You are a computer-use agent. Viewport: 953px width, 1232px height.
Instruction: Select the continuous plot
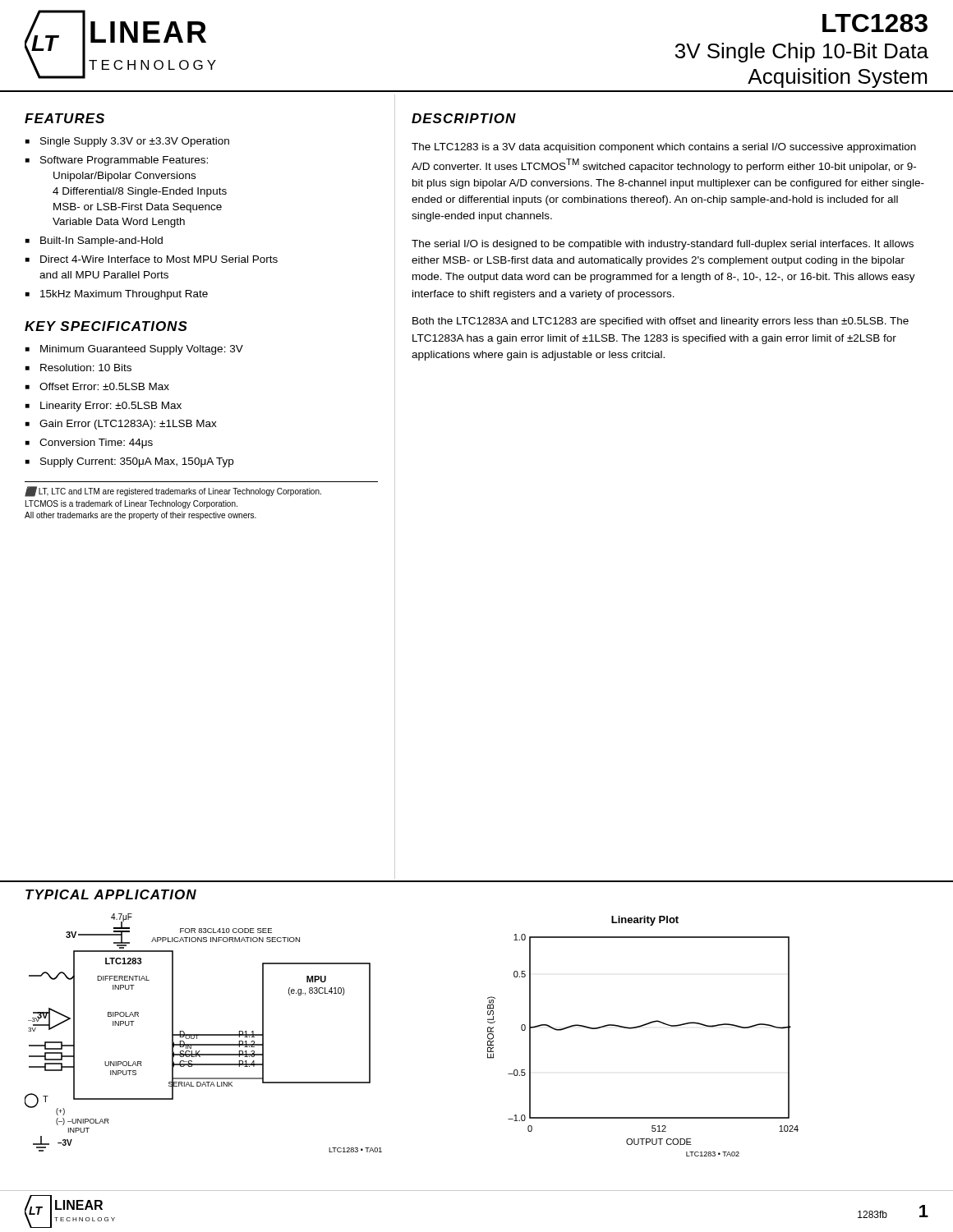tap(707, 1037)
